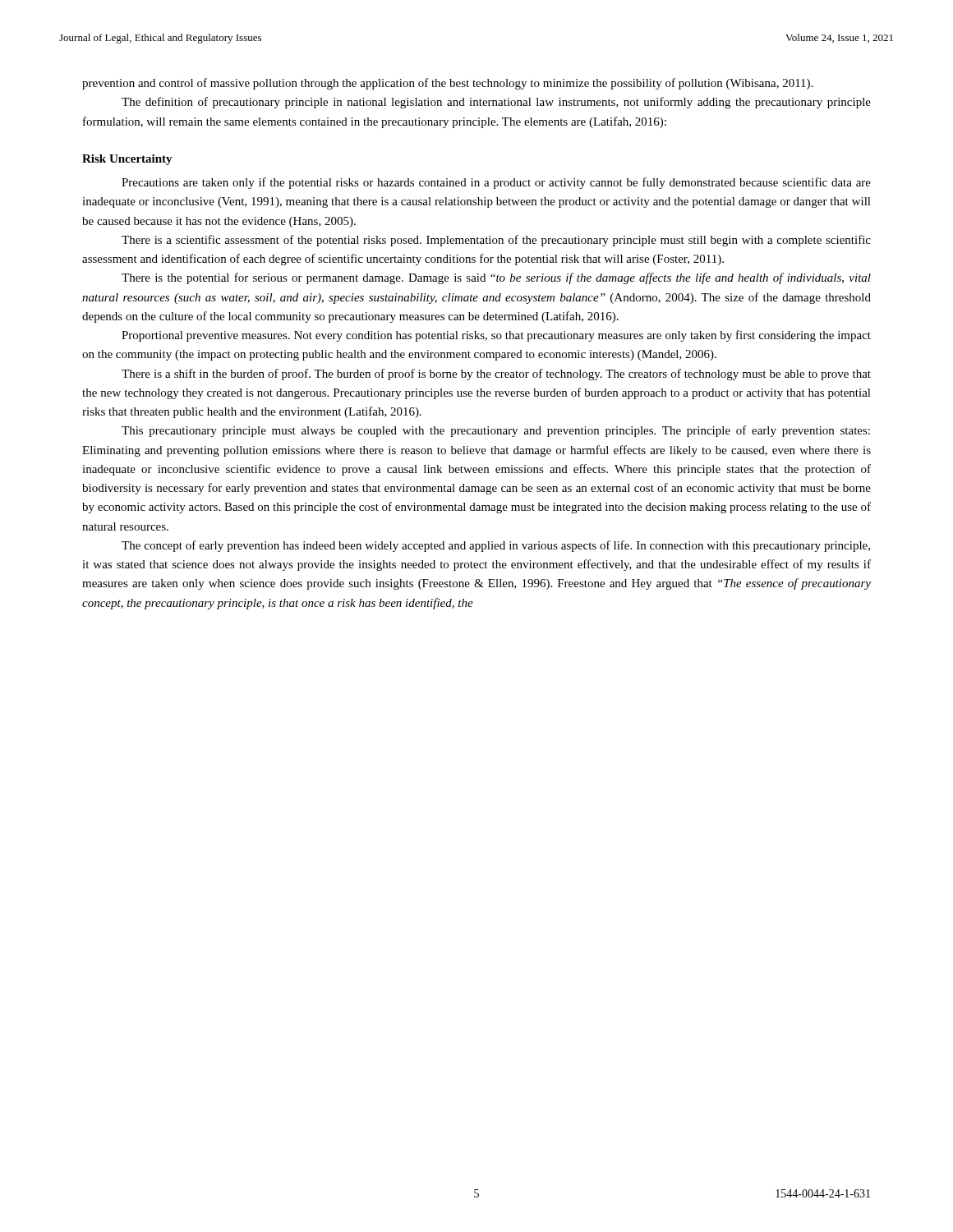Find the text block that says "Proportional preventive measures. Not every condition"
The height and width of the screenshot is (1232, 953).
tap(476, 345)
